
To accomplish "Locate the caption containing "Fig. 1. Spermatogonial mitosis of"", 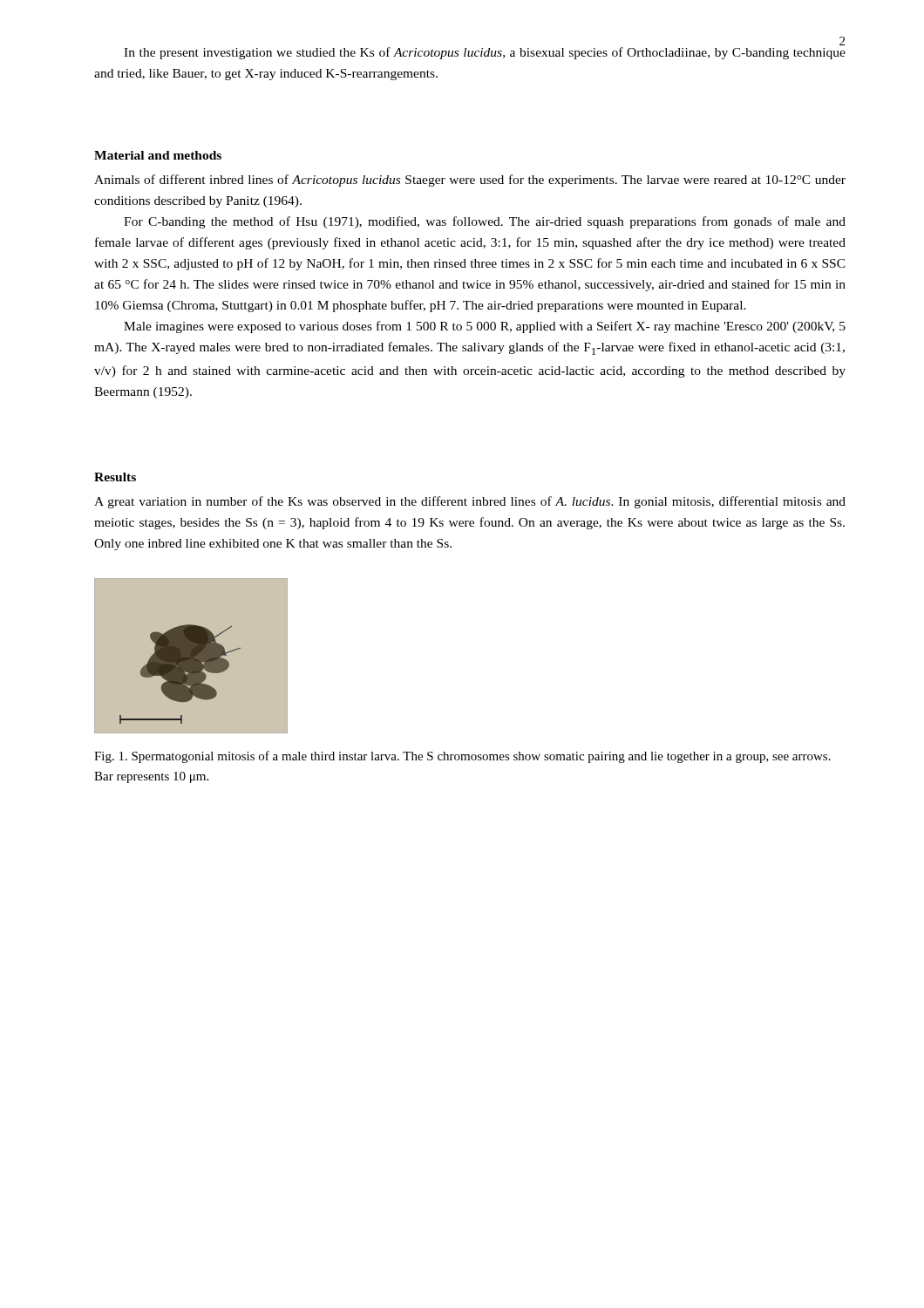I will pos(463,766).
